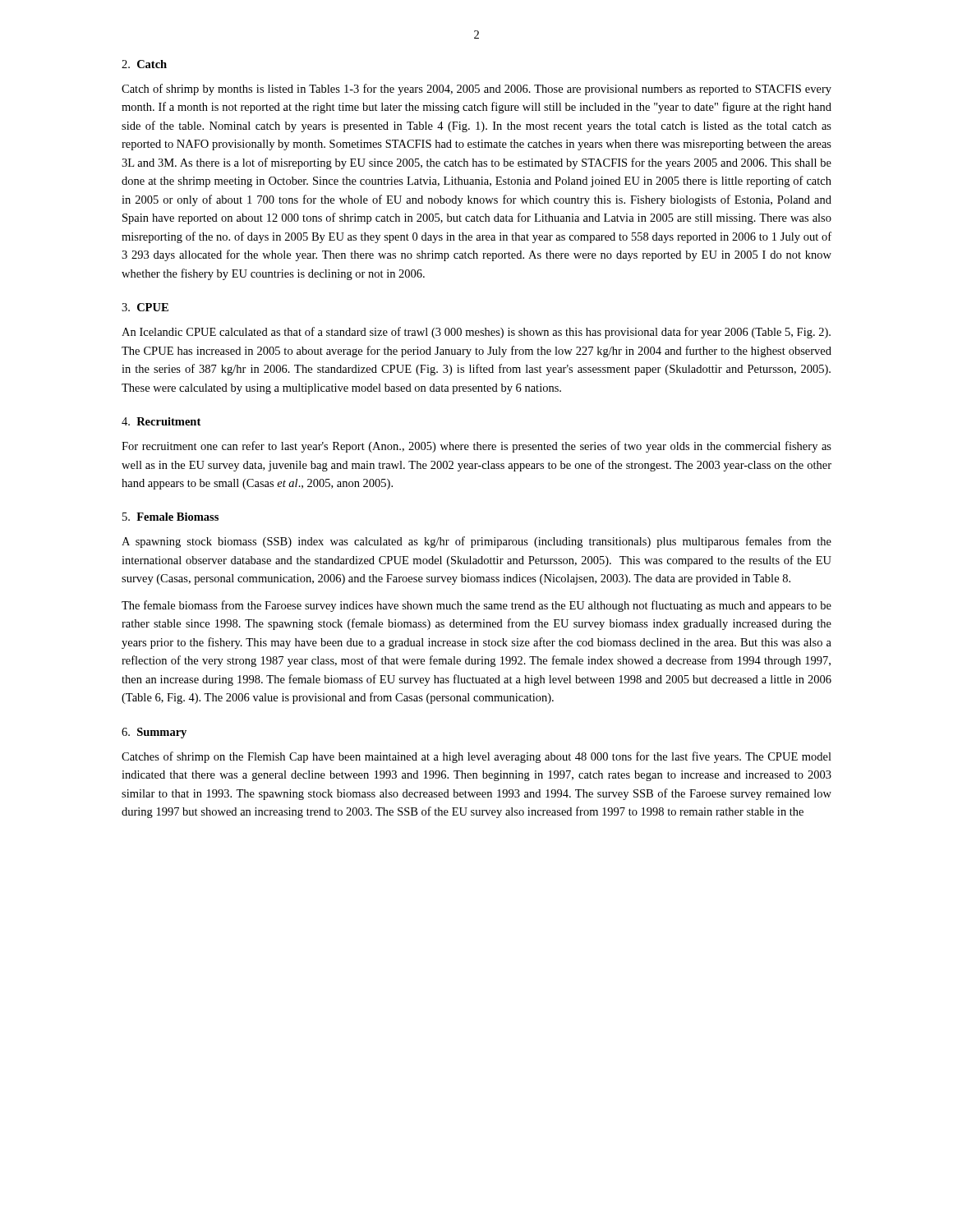This screenshot has height=1232, width=953.
Task: Find the region starting "5. Female Biomass"
Action: (x=170, y=517)
